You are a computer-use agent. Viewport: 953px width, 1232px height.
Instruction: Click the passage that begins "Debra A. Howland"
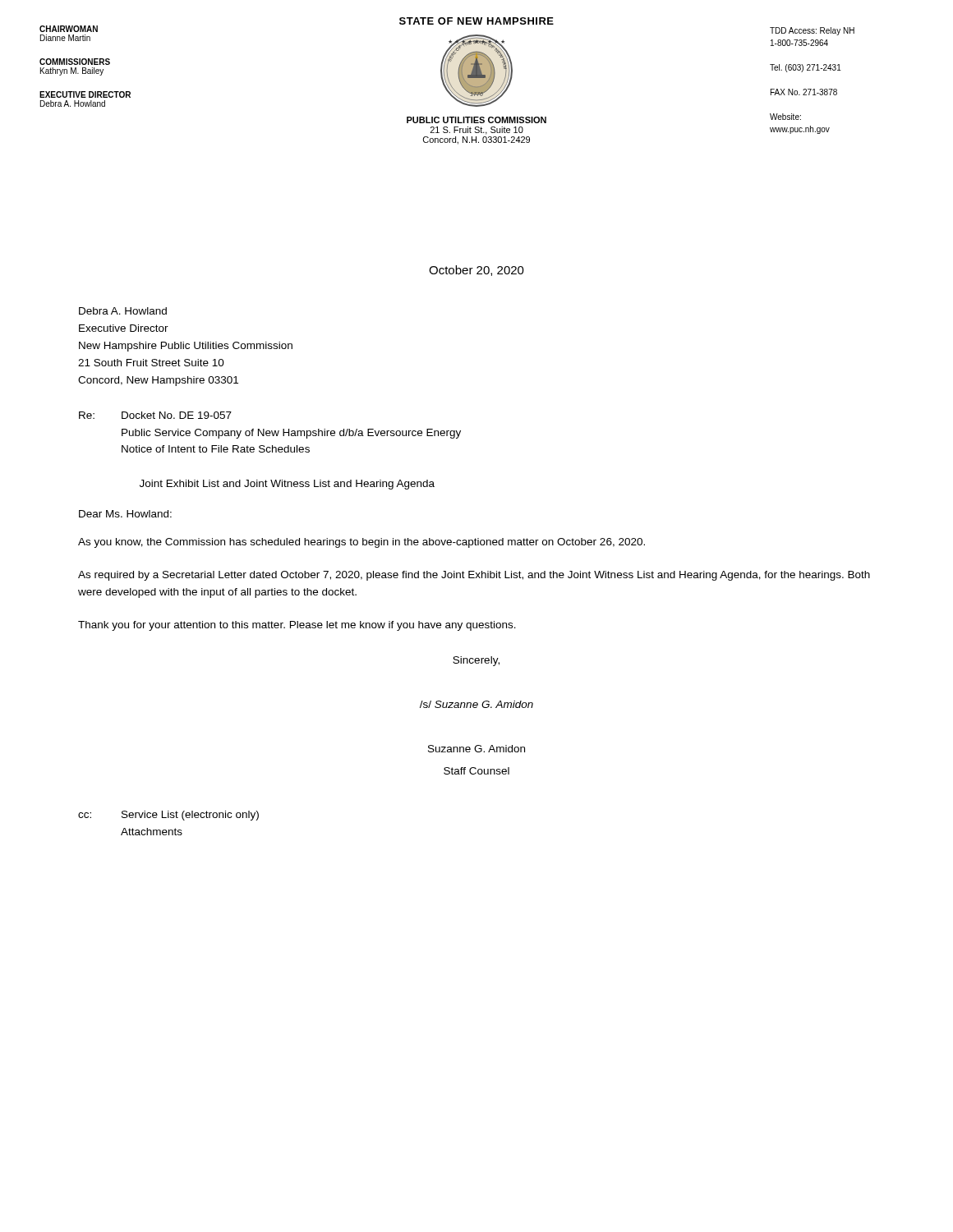coord(186,345)
